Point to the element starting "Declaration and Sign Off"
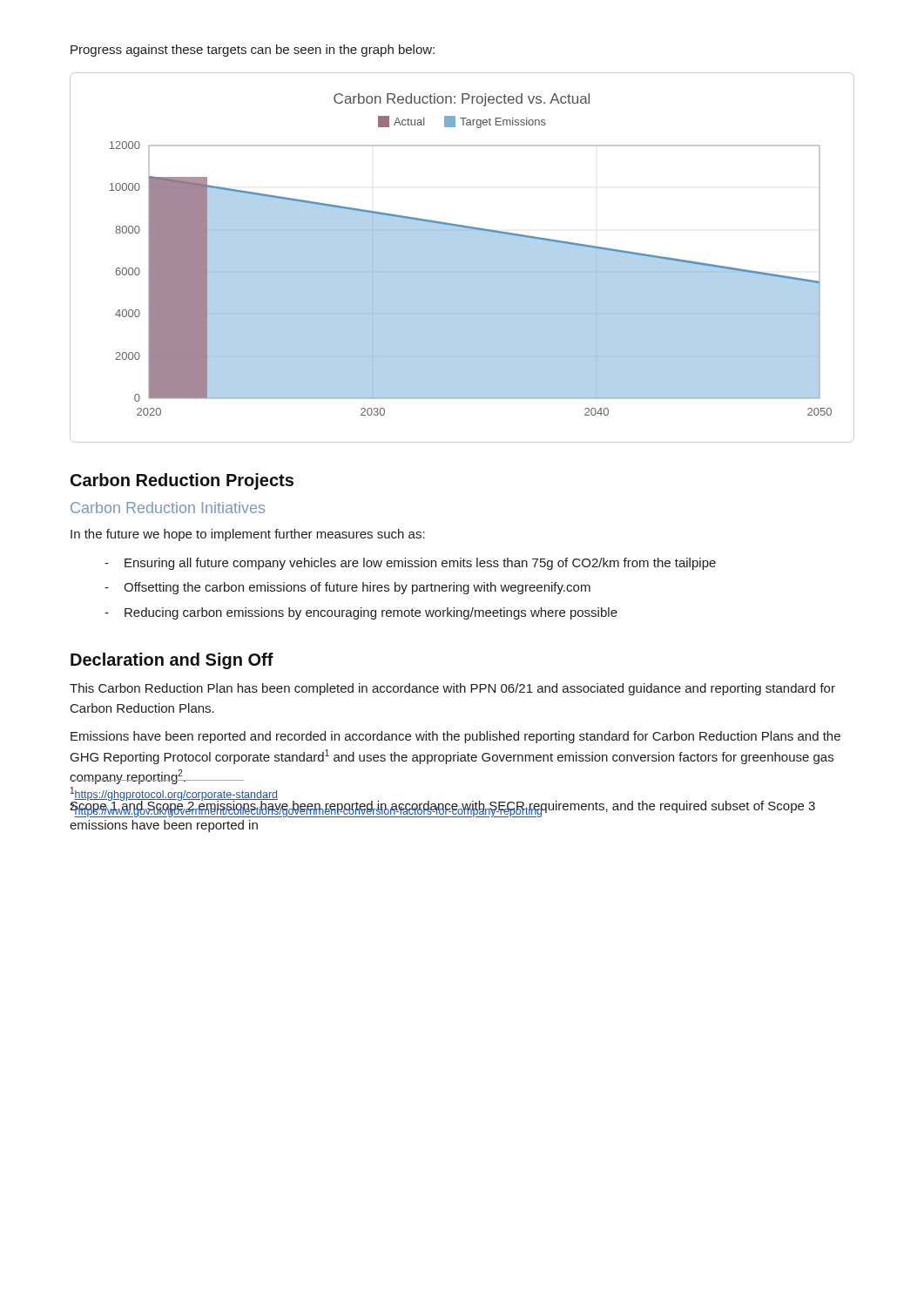The width and height of the screenshot is (924, 1307). tap(171, 660)
